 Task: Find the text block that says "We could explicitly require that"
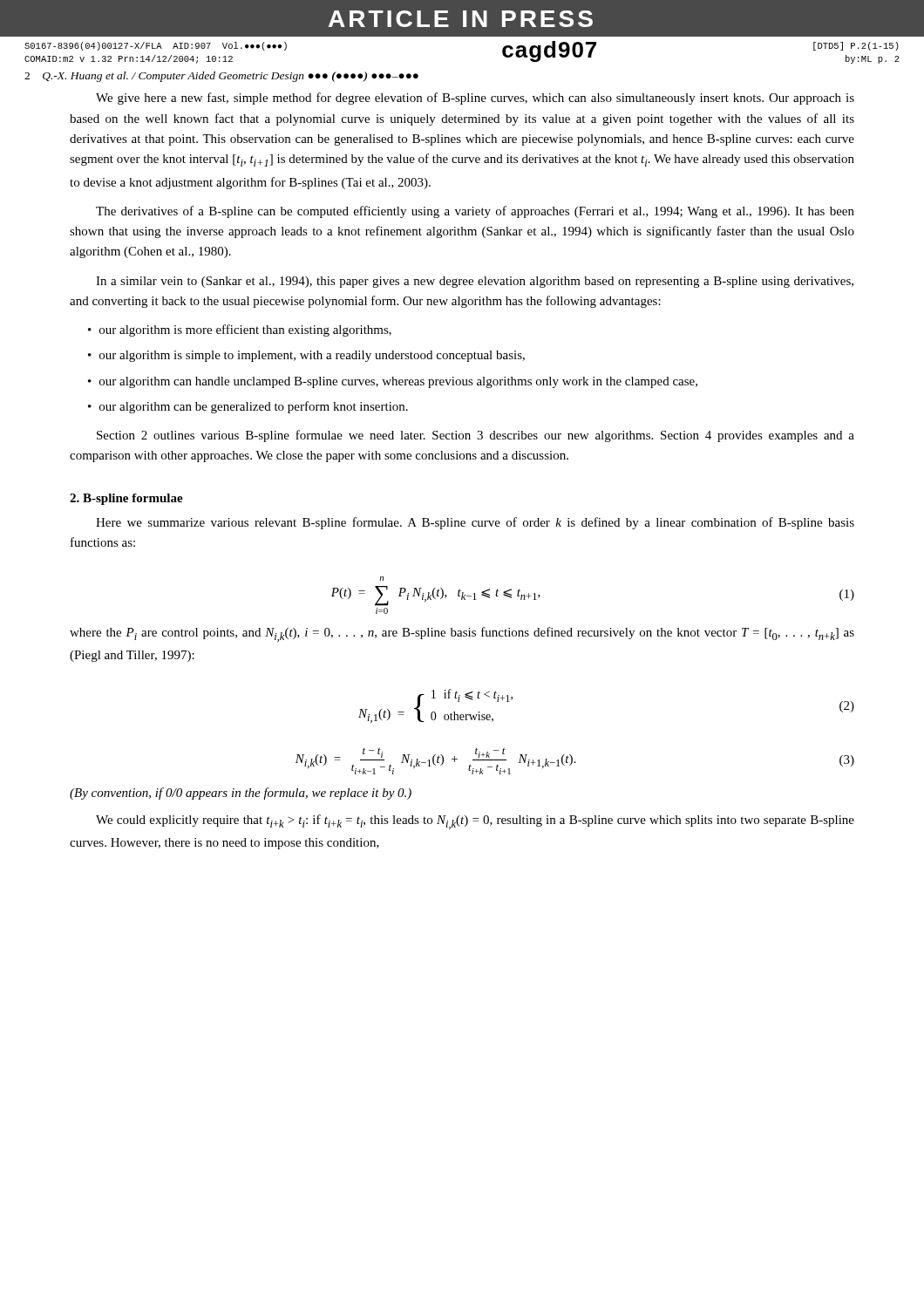pyautogui.click(x=462, y=832)
